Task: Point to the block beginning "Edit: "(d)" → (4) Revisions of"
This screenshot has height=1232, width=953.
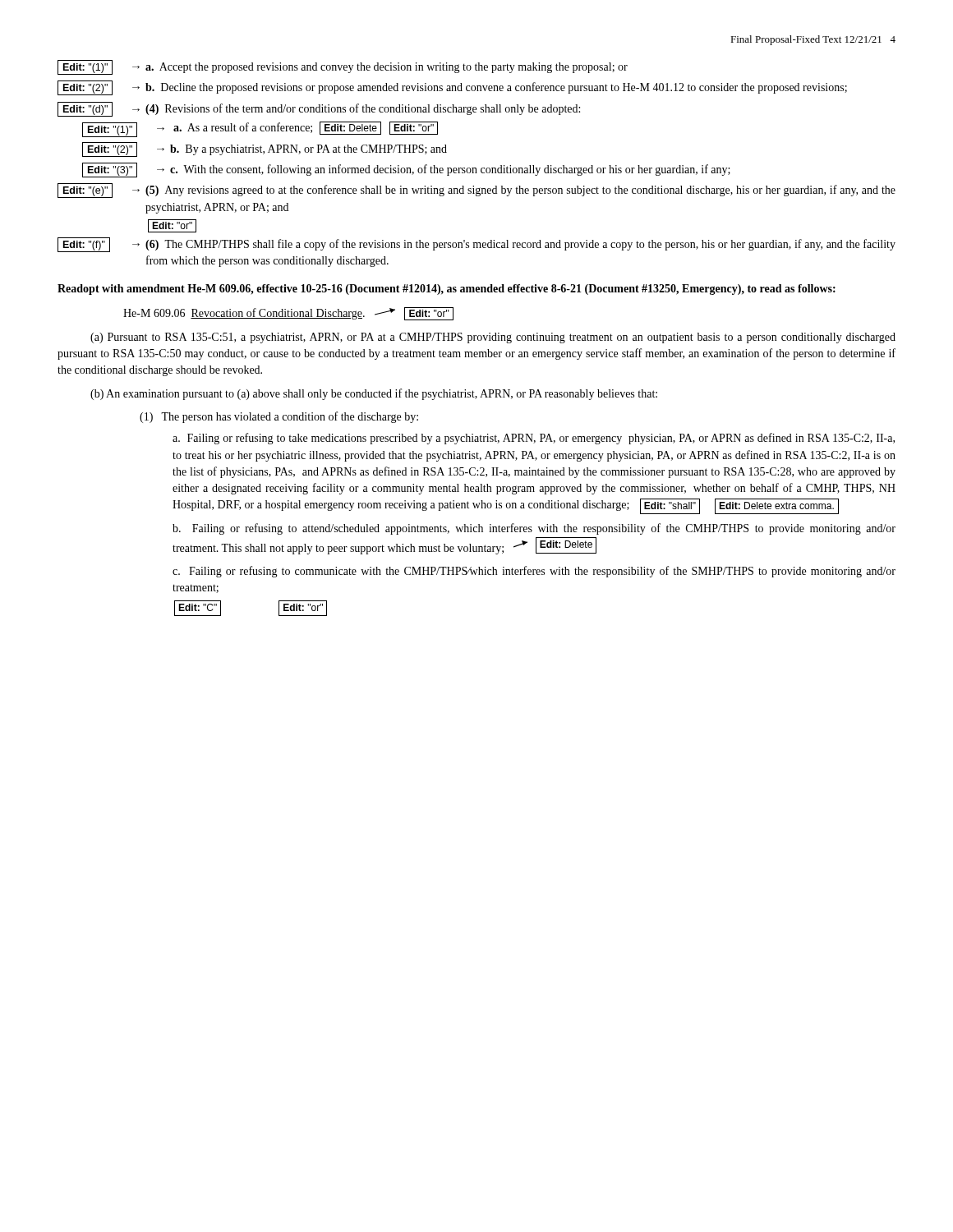Action: [x=476, y=109]
